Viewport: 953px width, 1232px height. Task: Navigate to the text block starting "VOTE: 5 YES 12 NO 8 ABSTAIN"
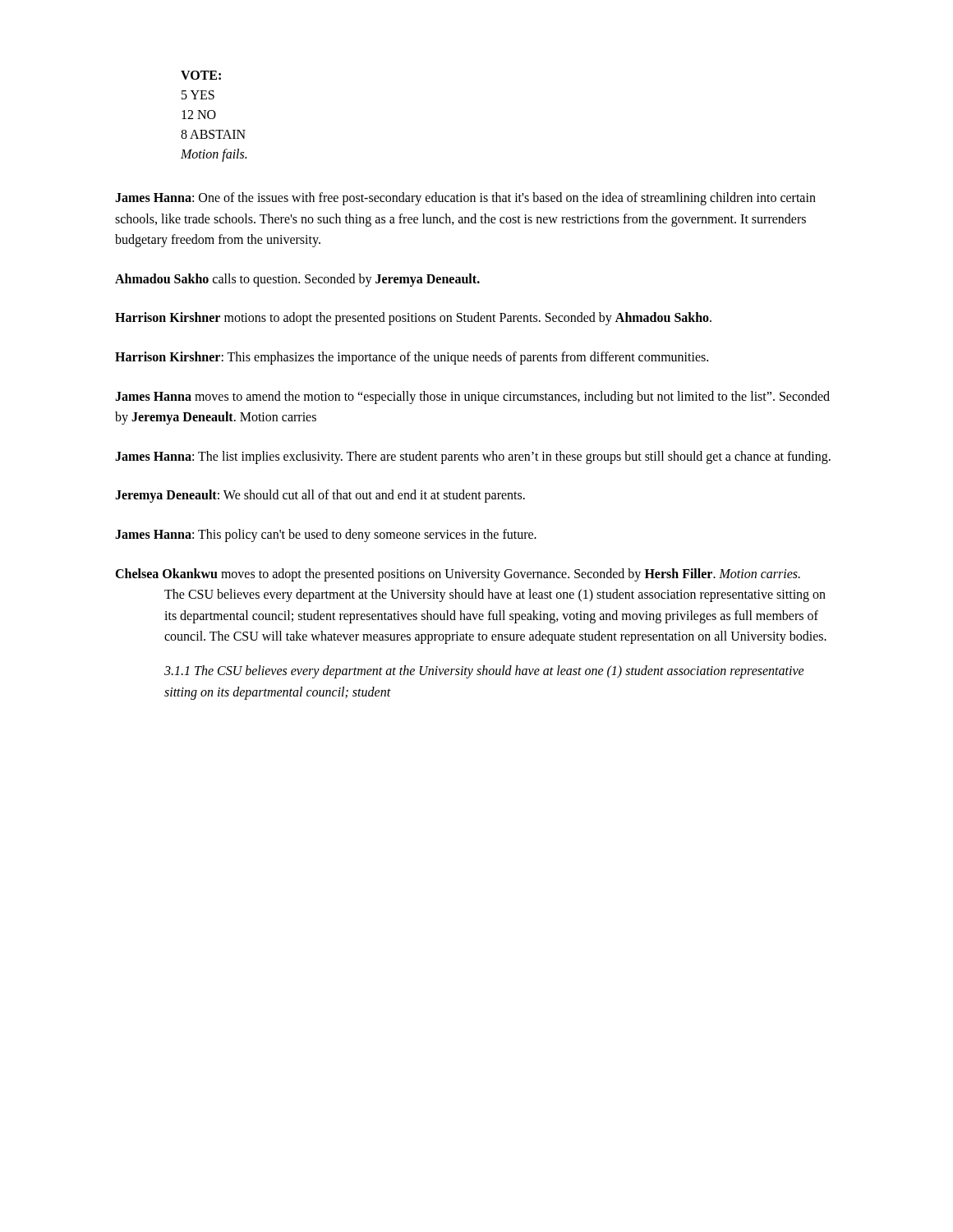[201, 75]
